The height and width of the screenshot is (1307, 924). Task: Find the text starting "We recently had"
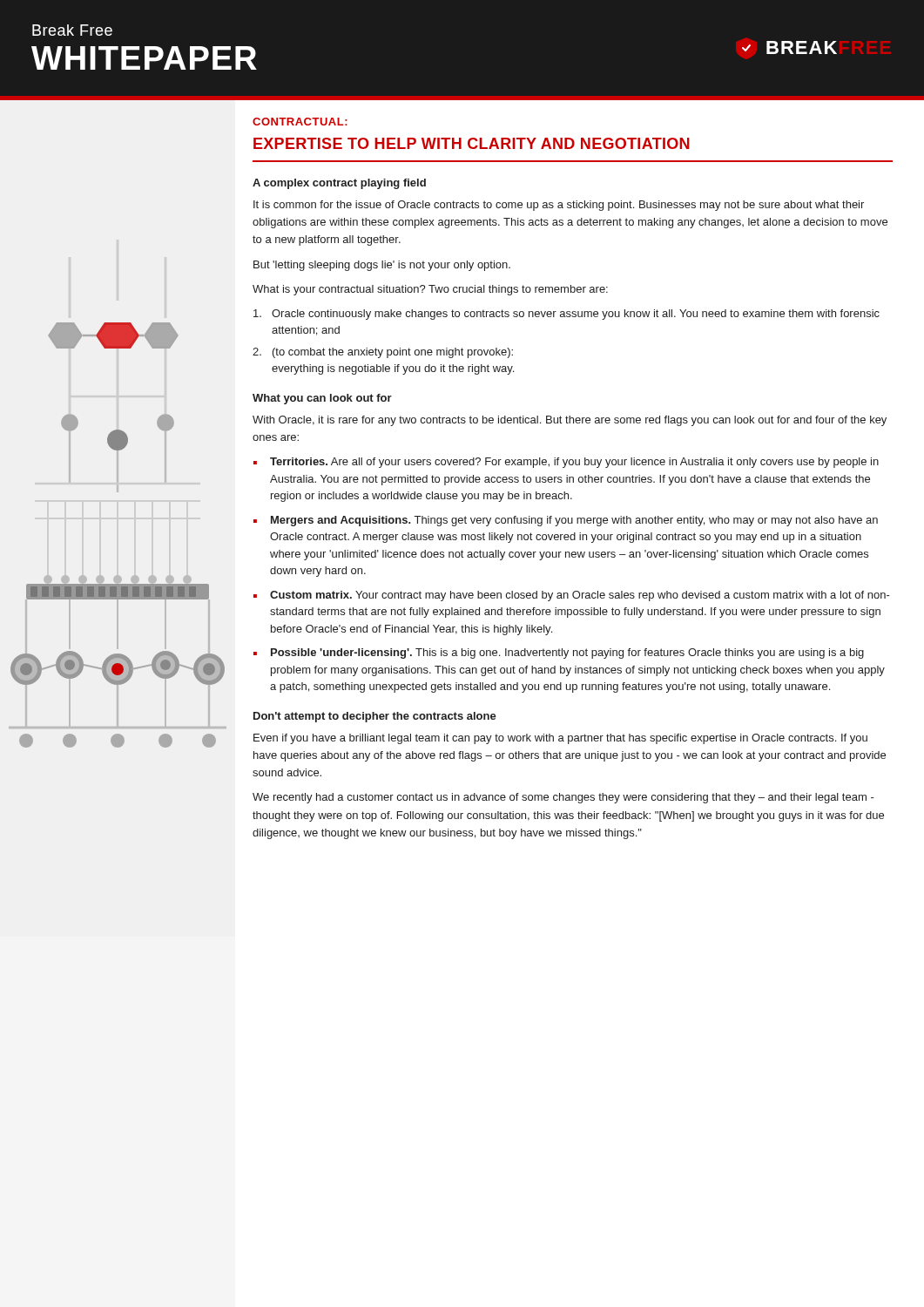569,815
